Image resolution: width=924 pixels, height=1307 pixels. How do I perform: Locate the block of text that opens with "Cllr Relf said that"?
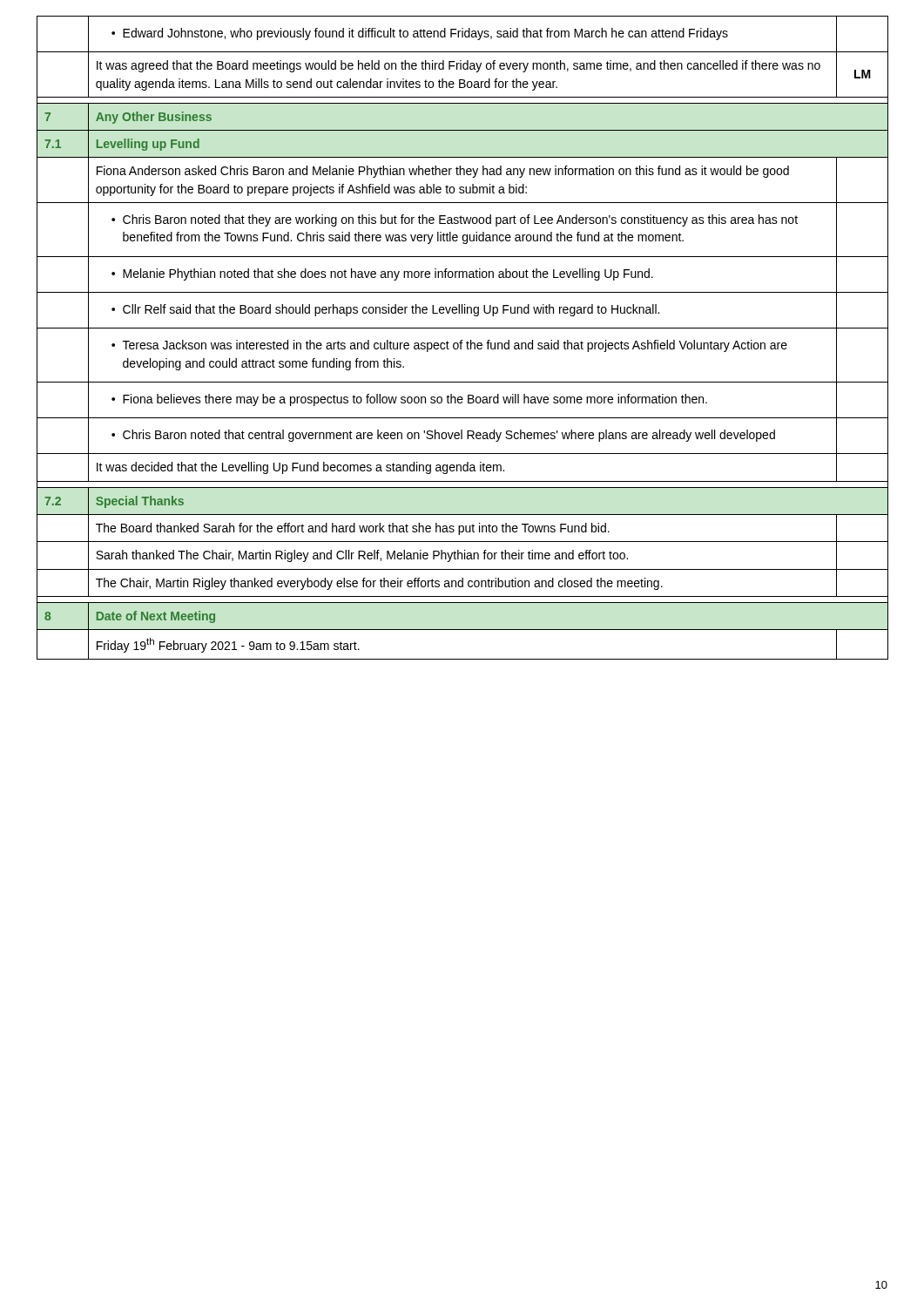pyautogui.click(x=462, y=309)
